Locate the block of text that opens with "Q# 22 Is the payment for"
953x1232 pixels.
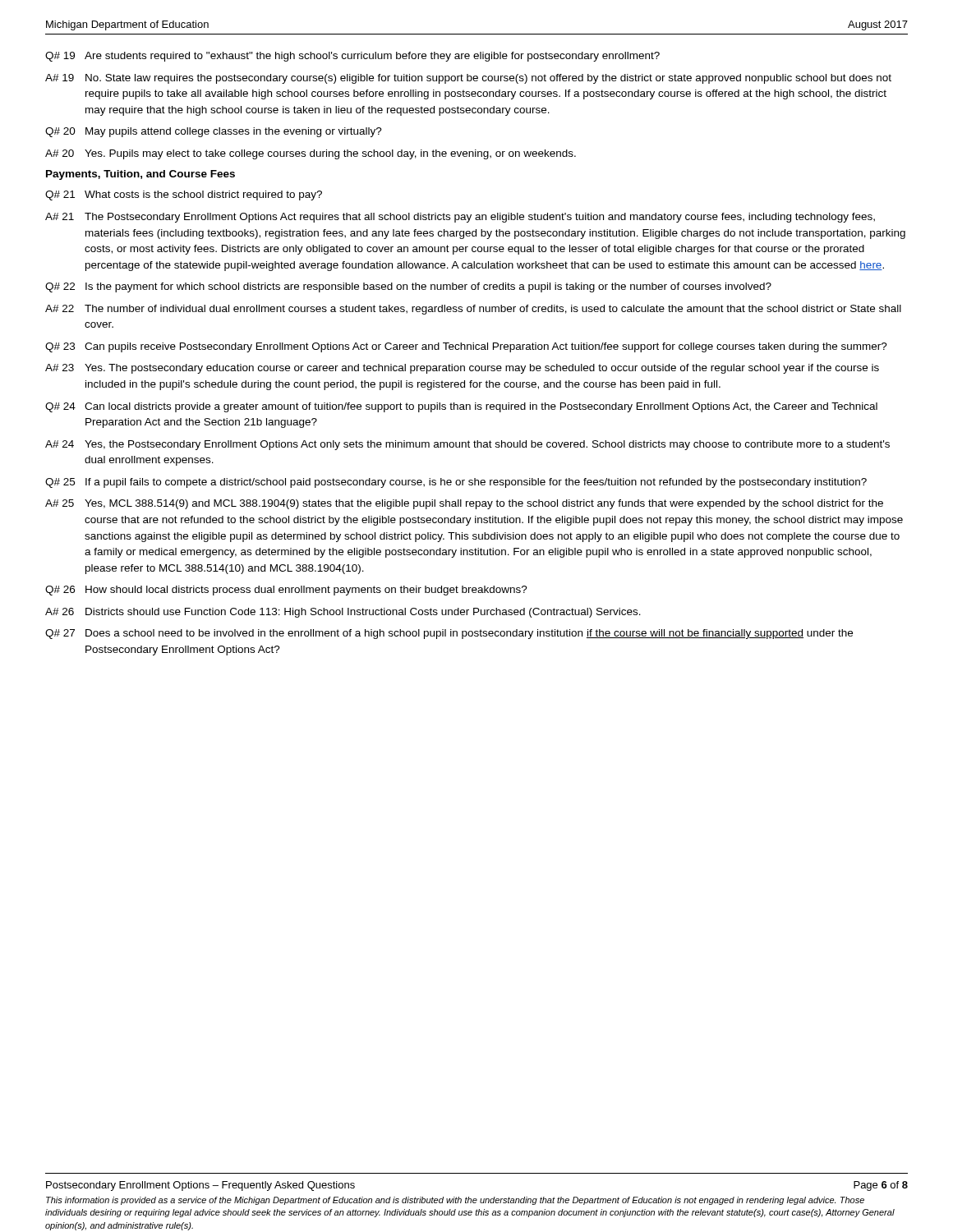pos(476,287)
